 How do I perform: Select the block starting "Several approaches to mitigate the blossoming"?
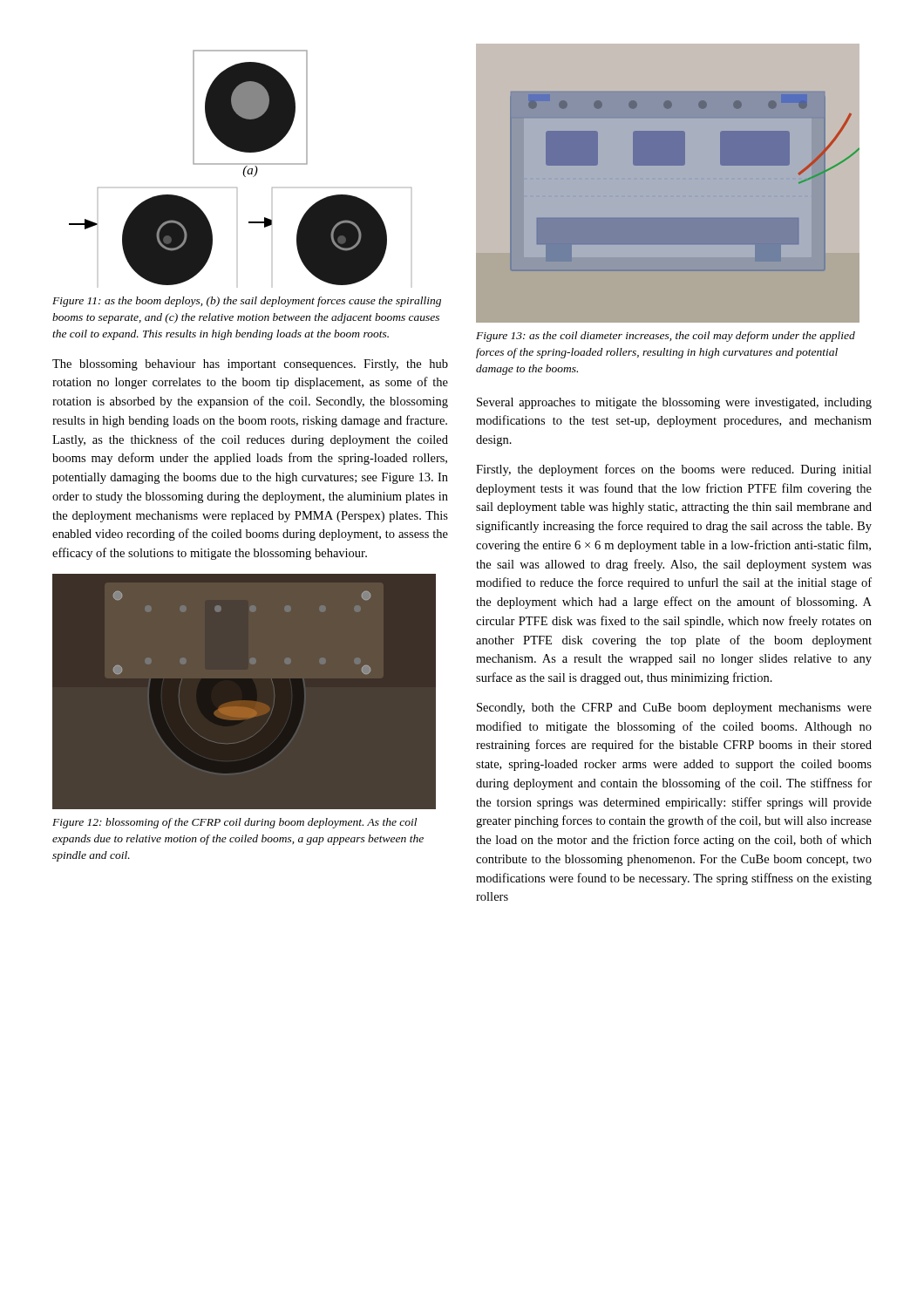pyautogui.click(x=674, y=421)
